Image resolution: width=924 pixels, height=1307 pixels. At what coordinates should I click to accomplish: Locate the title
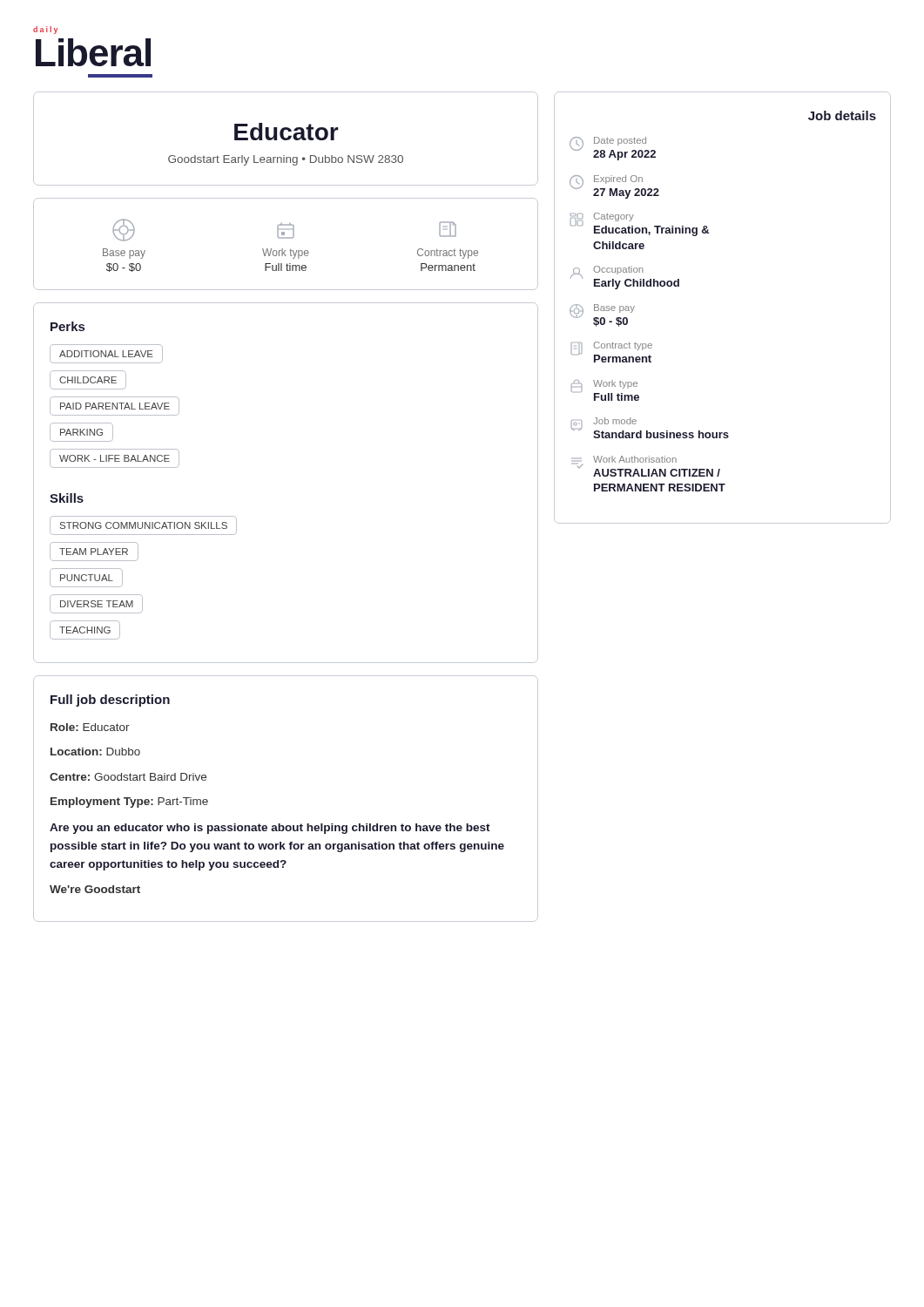pyautogui.click(x=286, y=132)
